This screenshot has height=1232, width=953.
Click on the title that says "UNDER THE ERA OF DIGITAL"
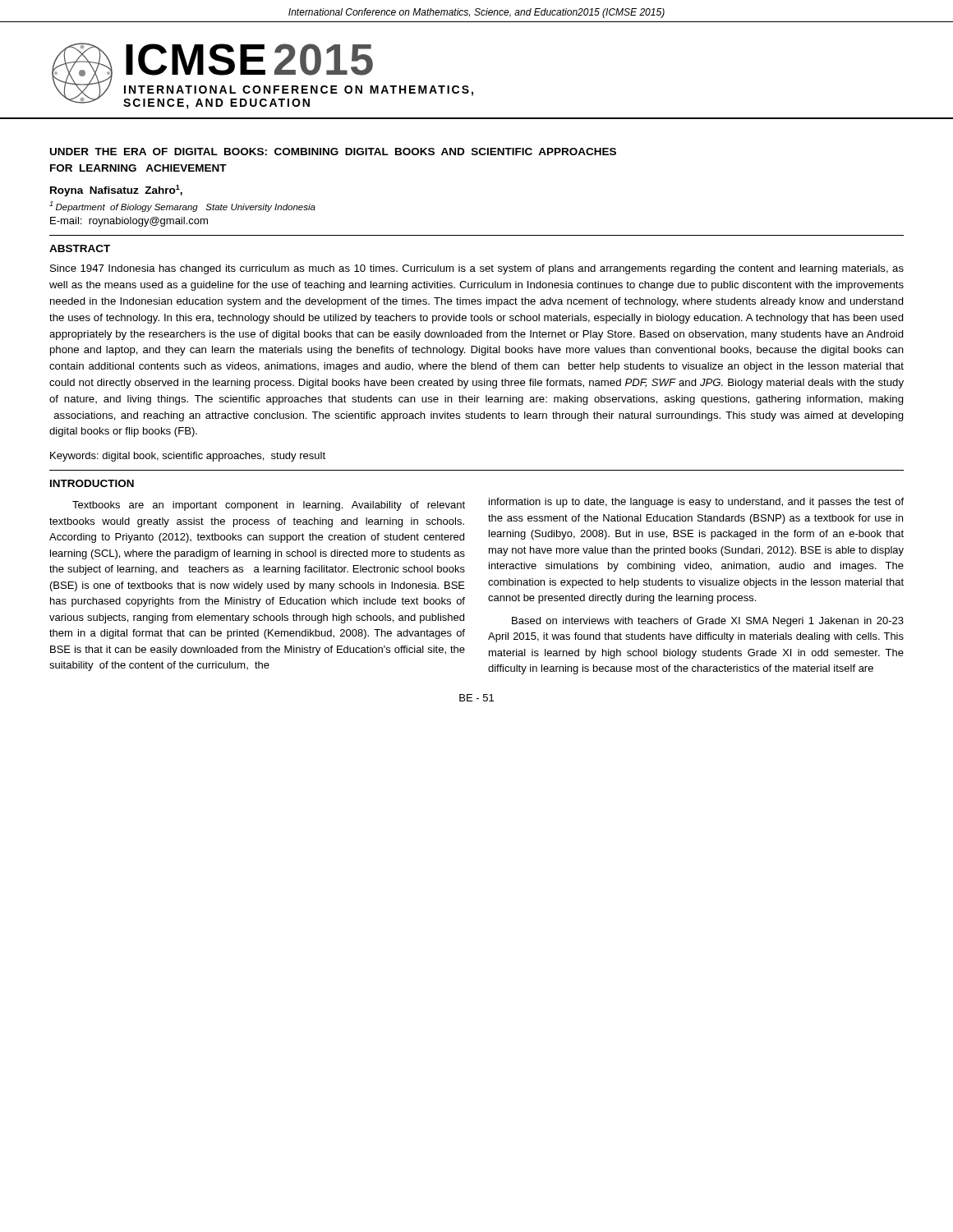333,160
